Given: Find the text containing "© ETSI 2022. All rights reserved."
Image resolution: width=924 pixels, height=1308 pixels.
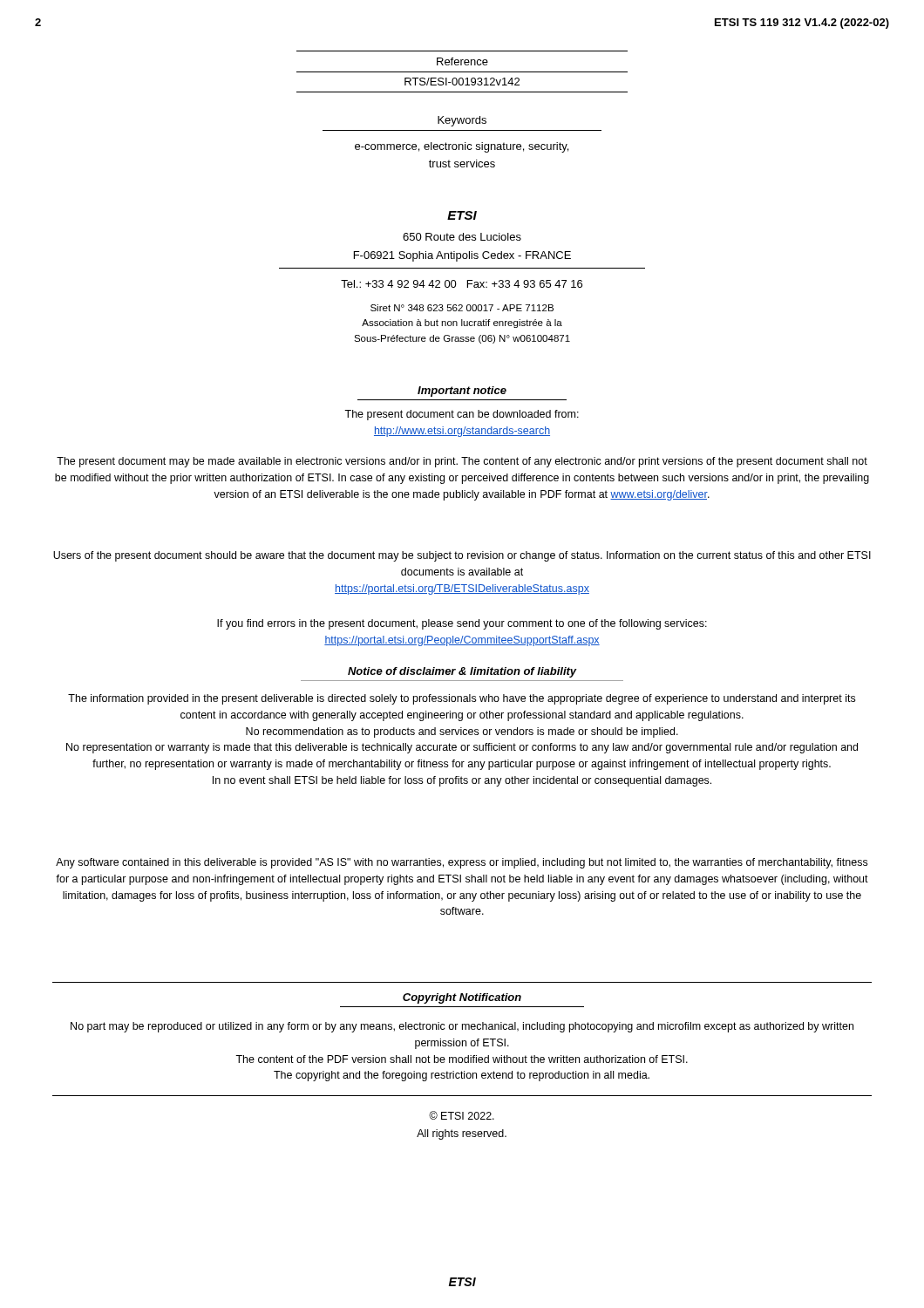Looking at the screenshot, I should (x=462, y=1125).
